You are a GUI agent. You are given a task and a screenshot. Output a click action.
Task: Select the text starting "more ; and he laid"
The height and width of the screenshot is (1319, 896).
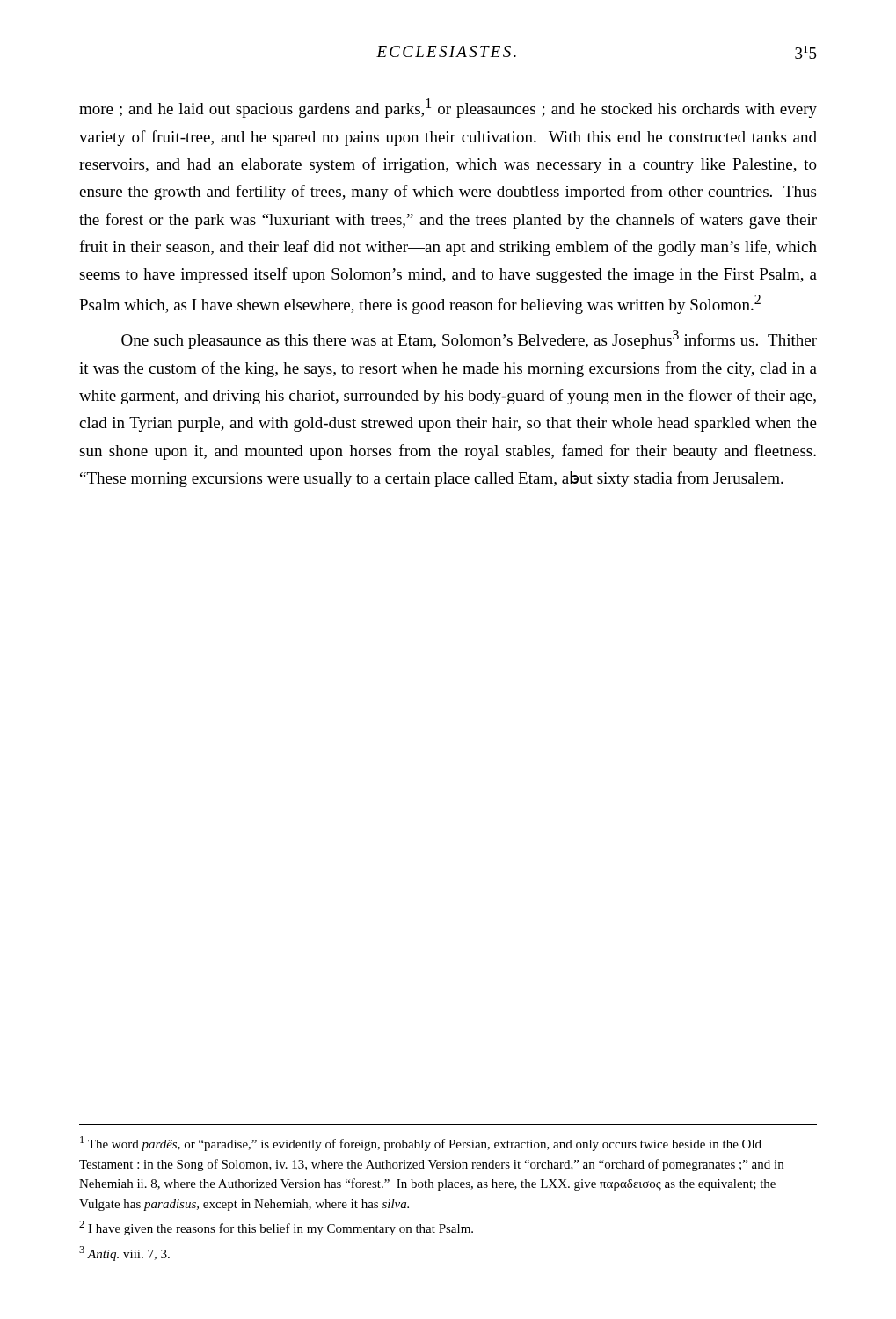448,292
